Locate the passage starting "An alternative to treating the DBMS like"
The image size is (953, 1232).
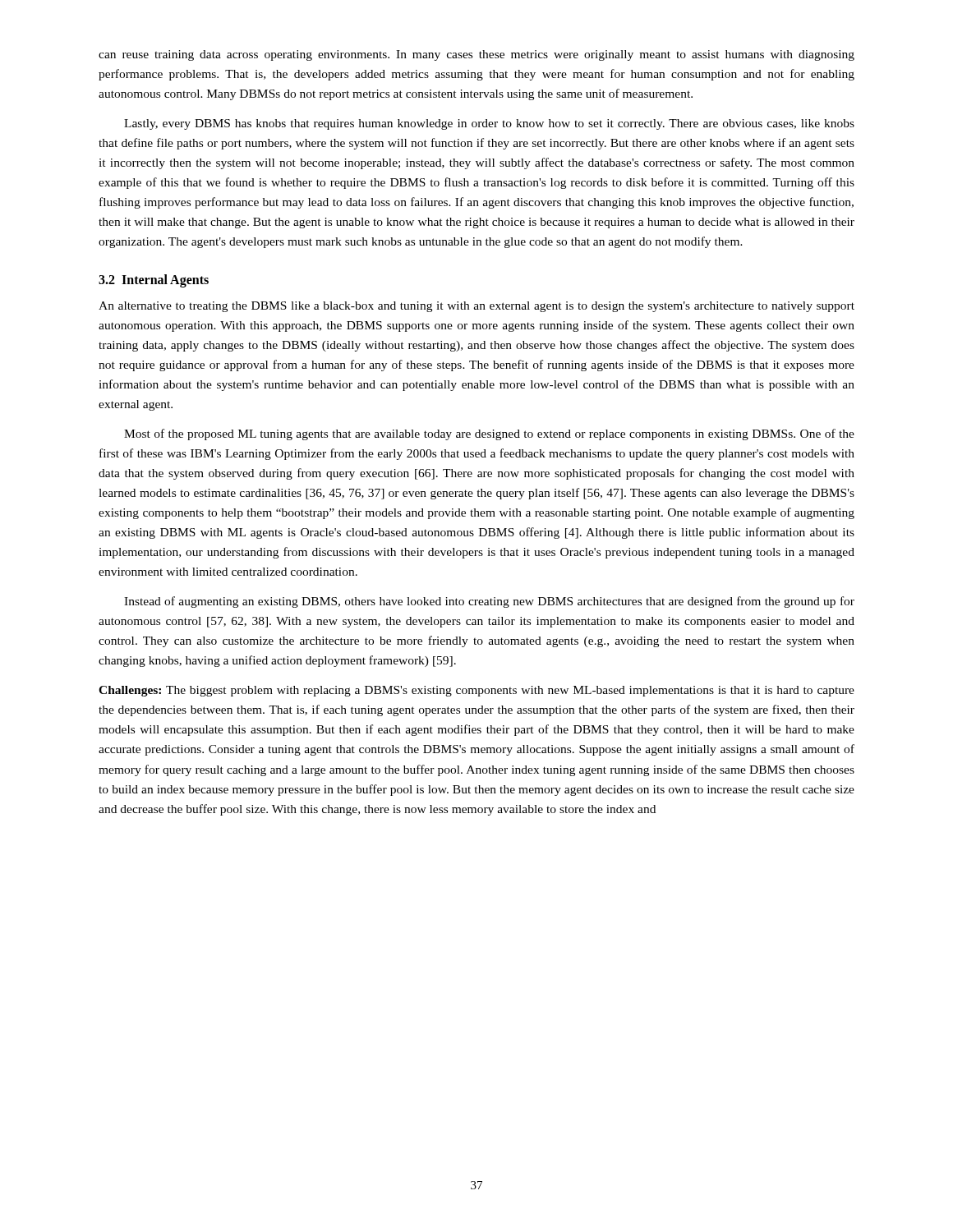476,355
